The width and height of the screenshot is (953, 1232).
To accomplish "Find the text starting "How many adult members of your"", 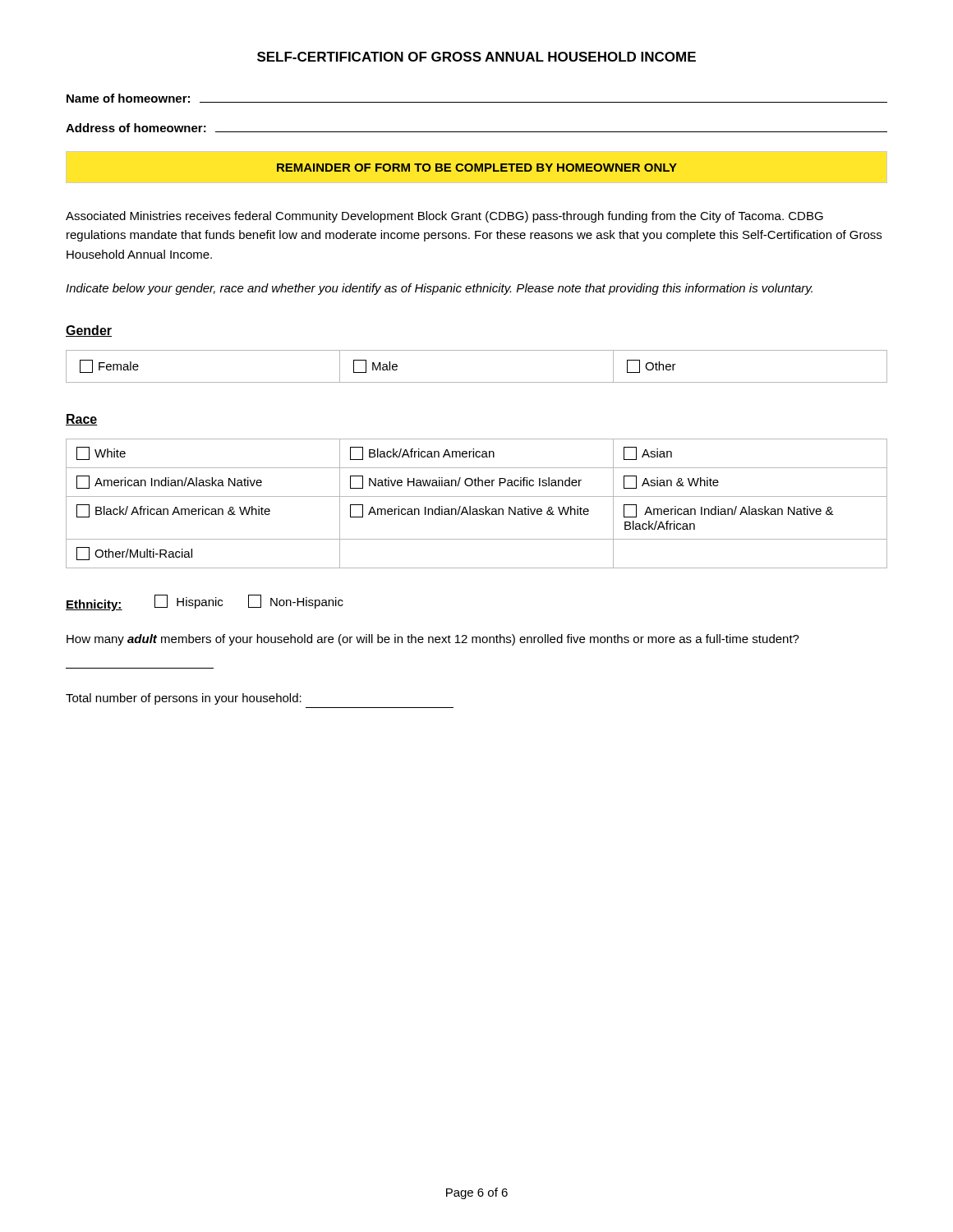I will [433, 650].
